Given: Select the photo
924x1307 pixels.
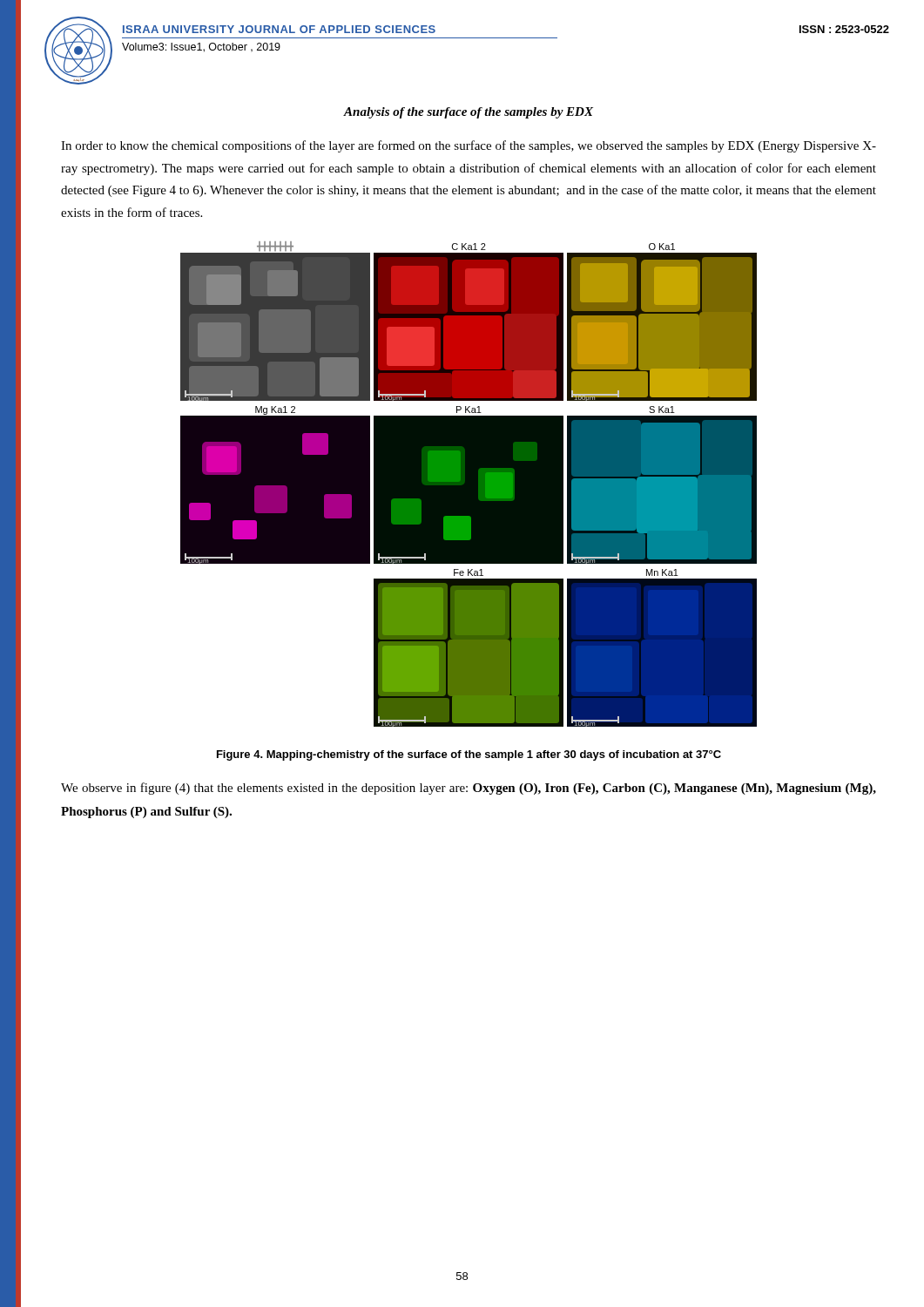Looking at the screenshot, I should [469, 486].
